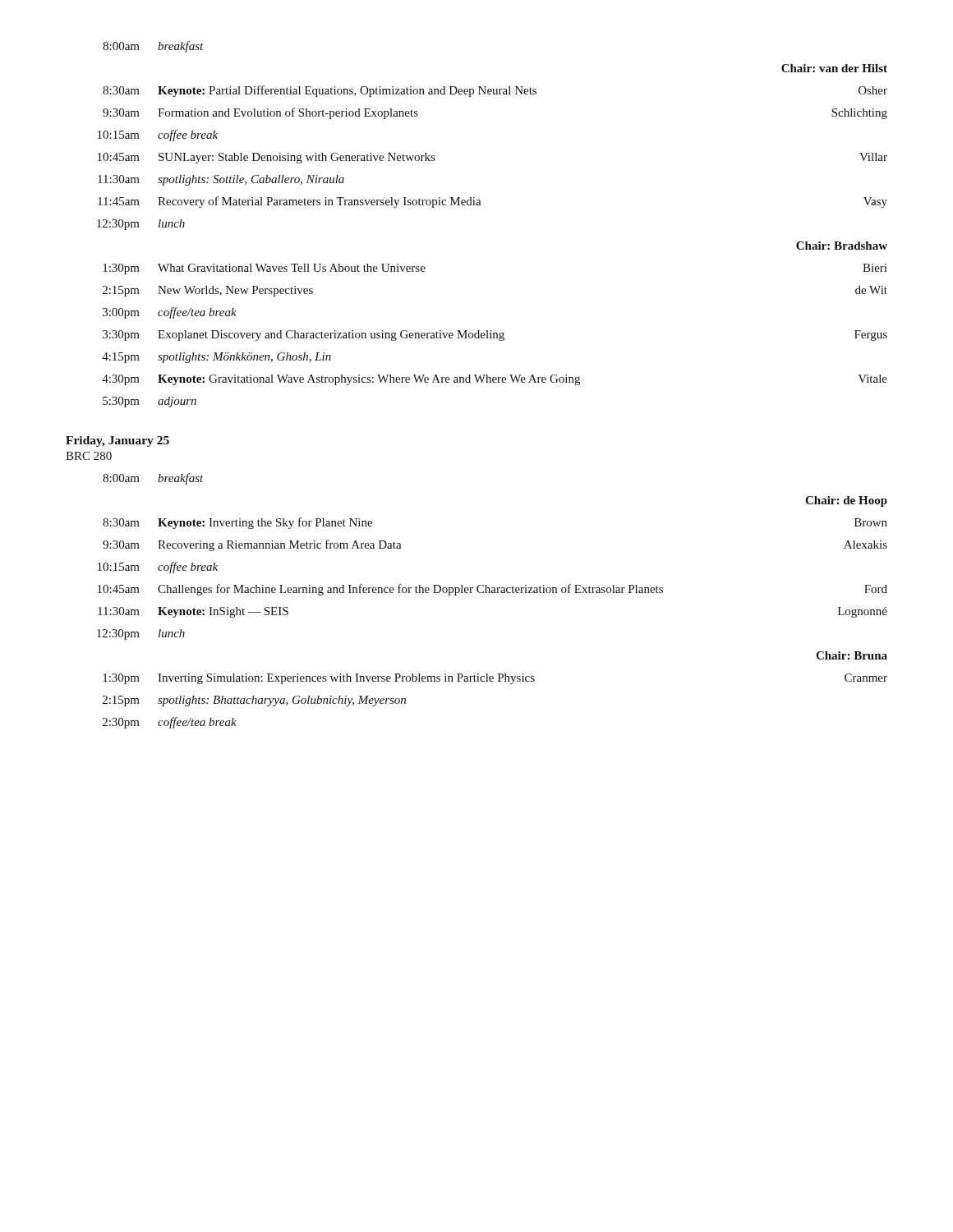Viewport: 953px width, 1232px height.
Task: Locate the list item that says "9:30am Formation and Evolution"
Action: point(120,114)
